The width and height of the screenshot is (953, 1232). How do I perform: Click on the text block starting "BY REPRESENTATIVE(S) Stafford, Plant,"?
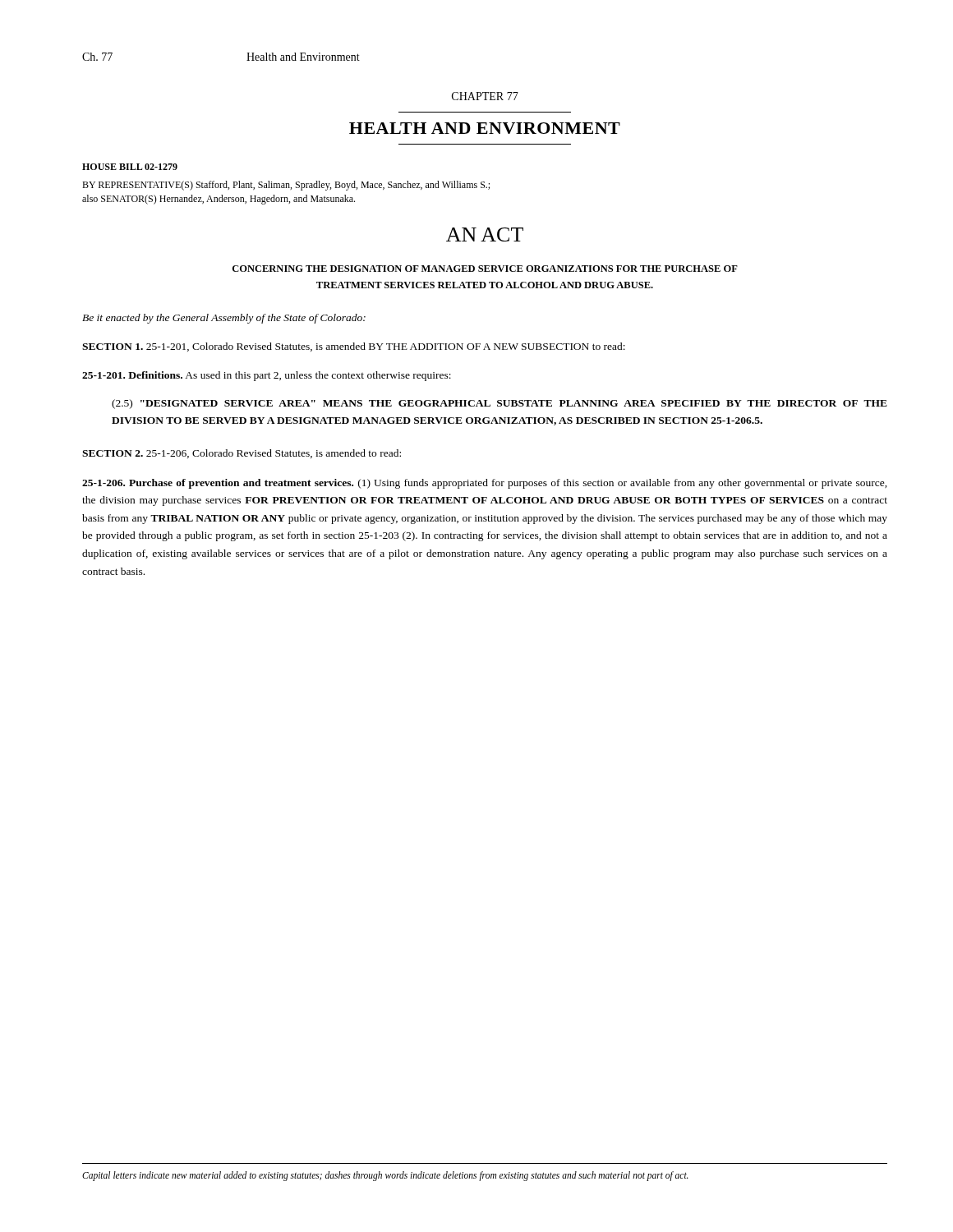(x=286, y=192)
